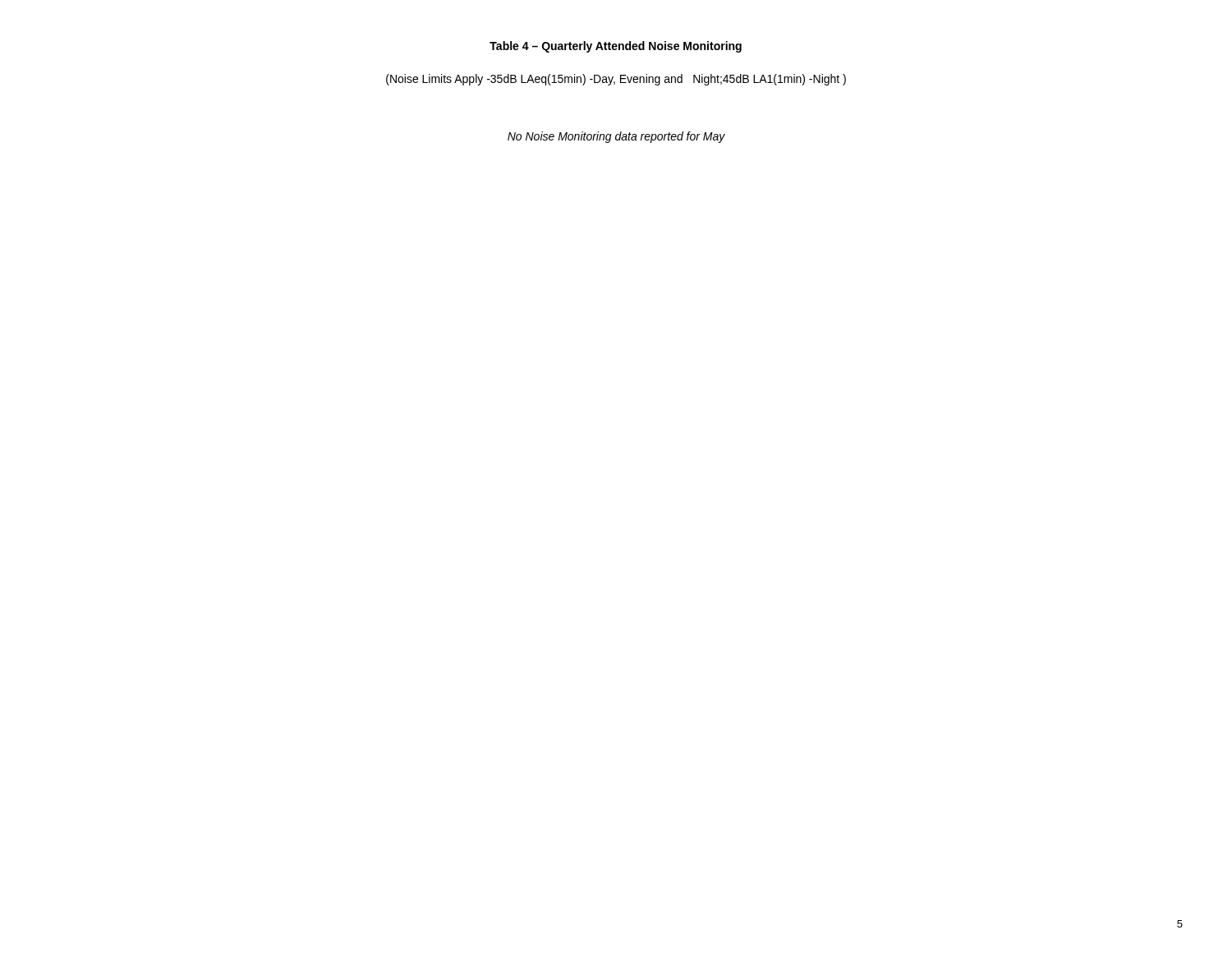Select the region starting "Table 4 – Quarterly Attended Noise Monitoring"
1232x953 pixels.
pyautogui.click(x=616, y=46)
